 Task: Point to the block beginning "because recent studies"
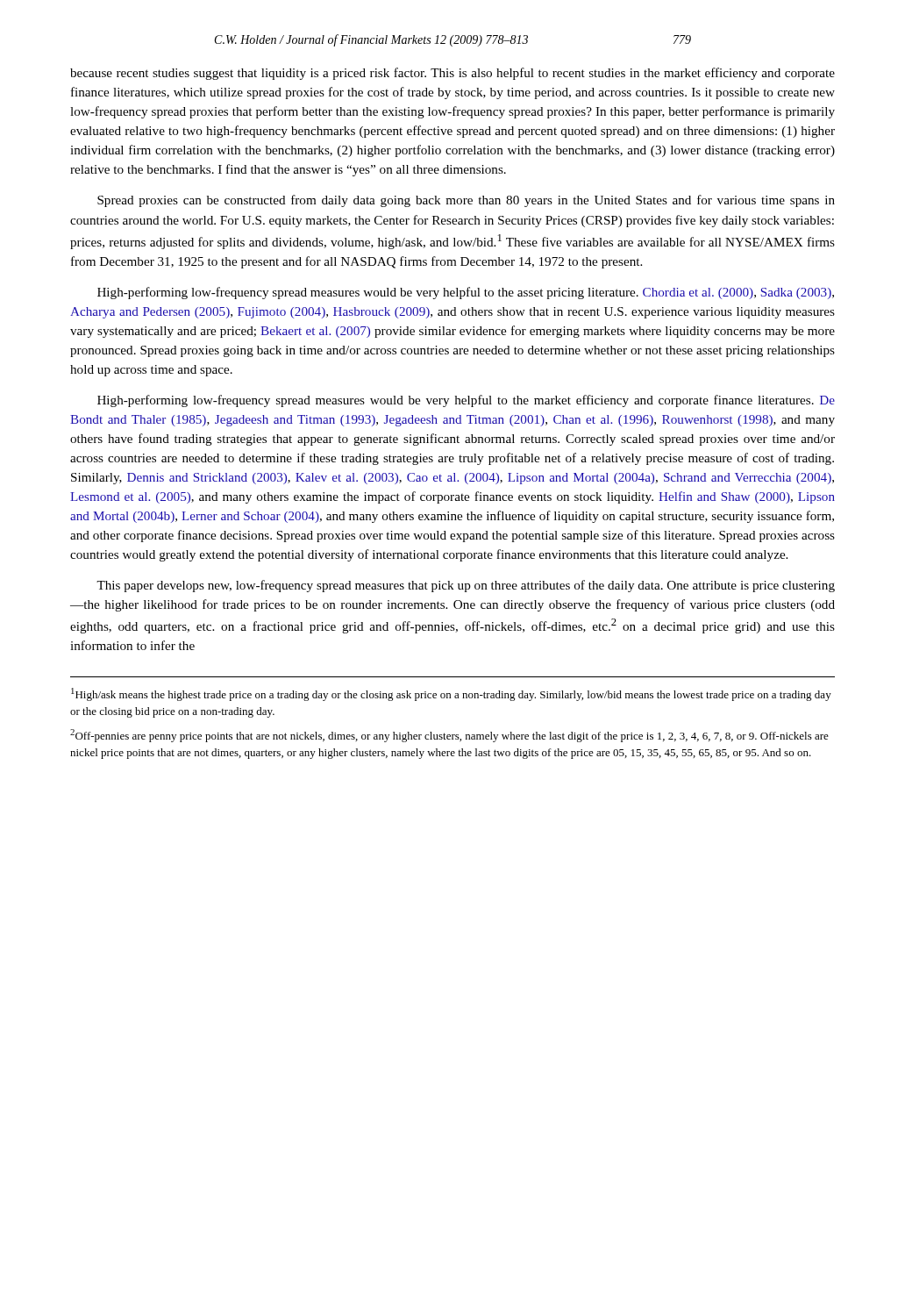click(x=452, y=121)
